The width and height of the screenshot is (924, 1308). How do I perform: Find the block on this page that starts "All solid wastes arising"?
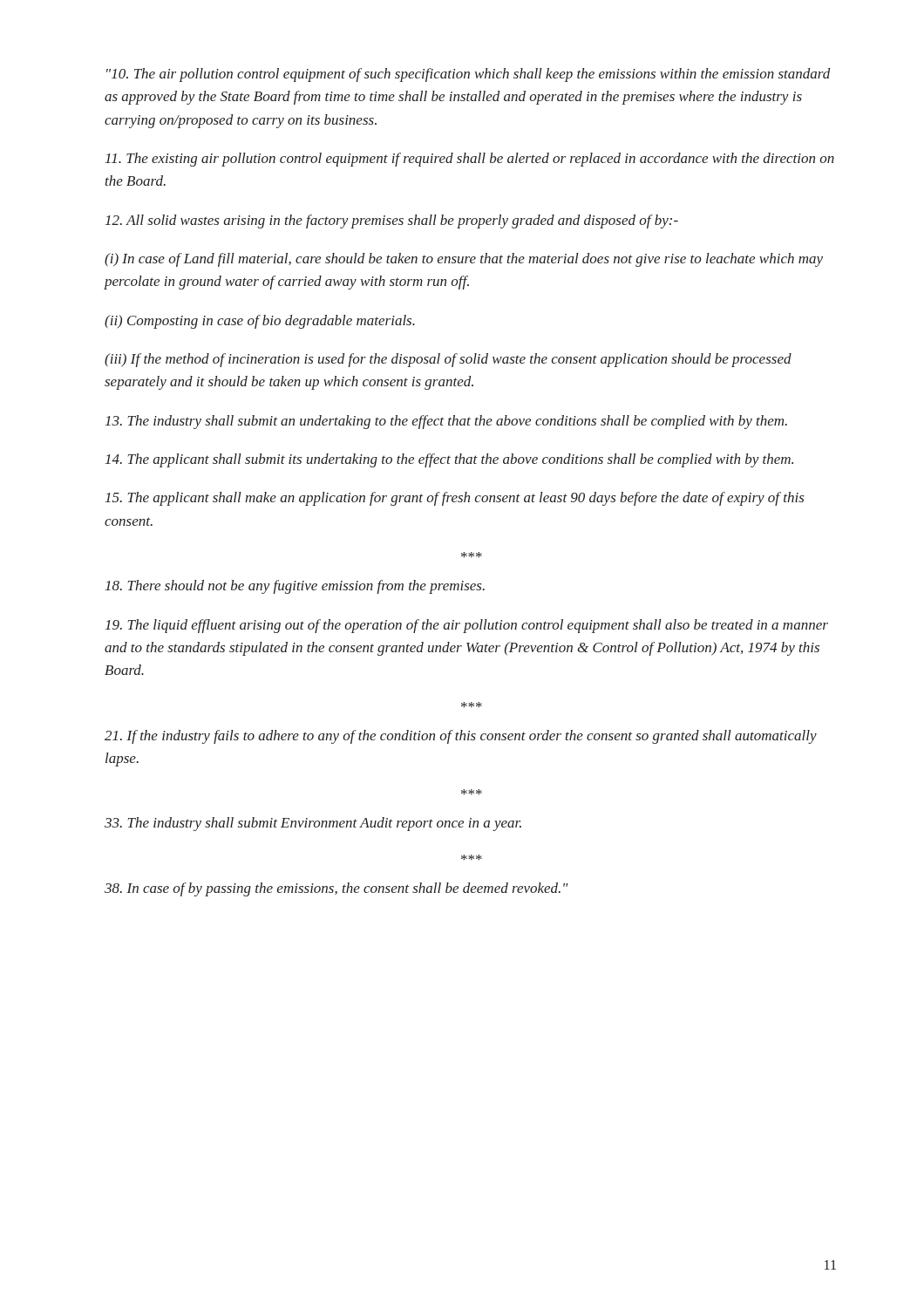click(391, 220)
